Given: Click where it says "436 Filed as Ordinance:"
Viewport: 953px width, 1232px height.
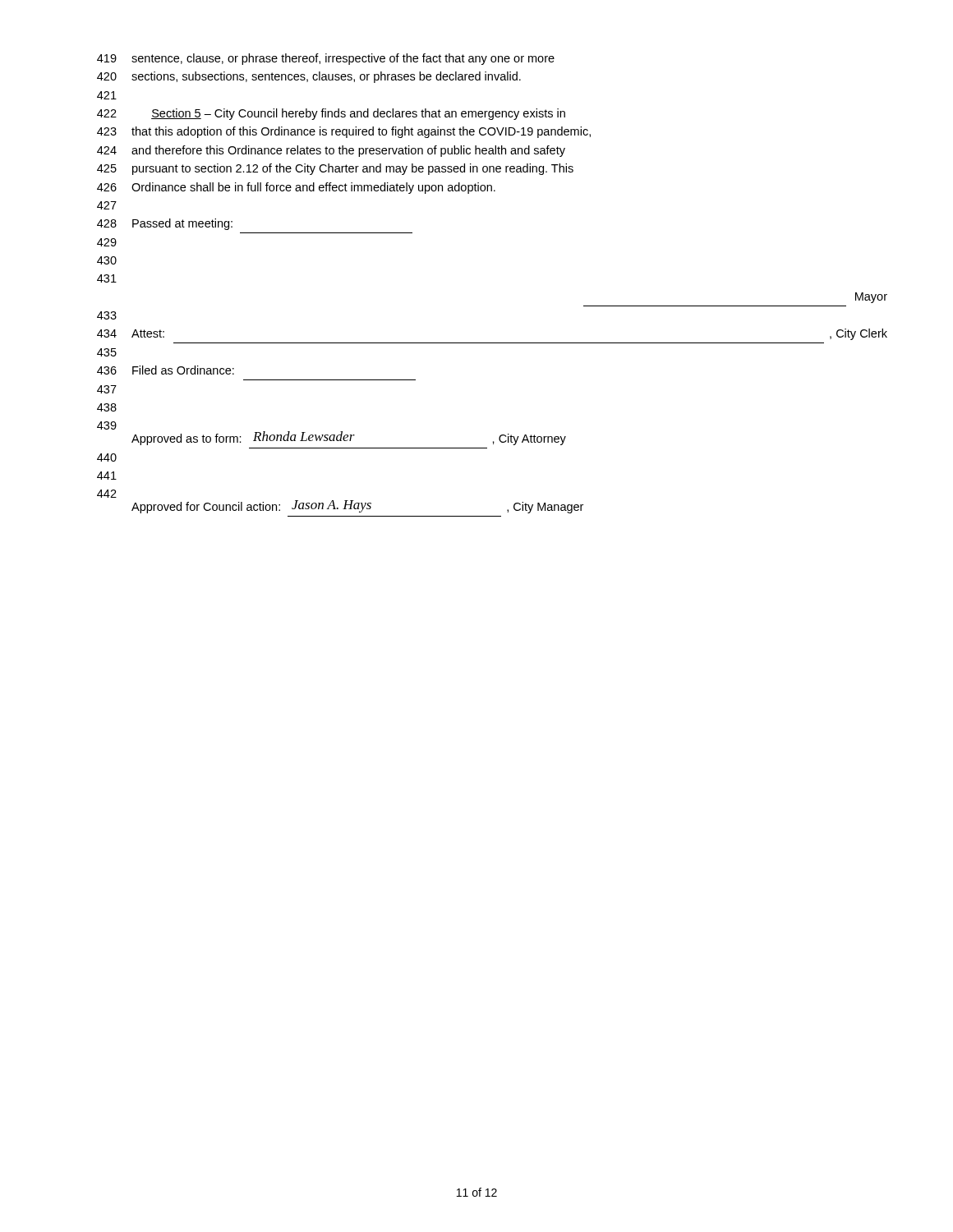Looking at the screenshot, I should coord(166,370).
